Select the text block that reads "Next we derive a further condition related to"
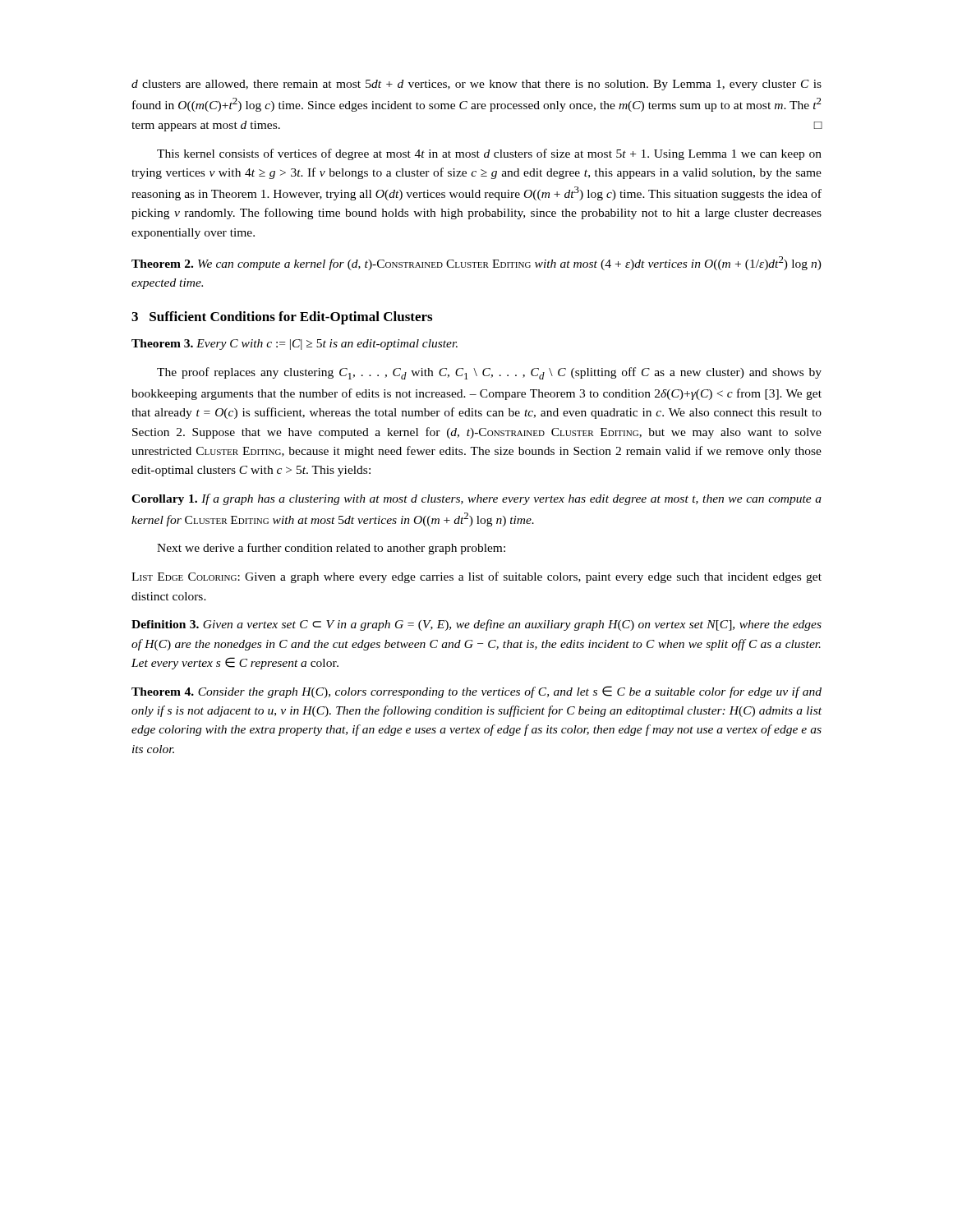Screen dimensions: 1232x953 332,548
